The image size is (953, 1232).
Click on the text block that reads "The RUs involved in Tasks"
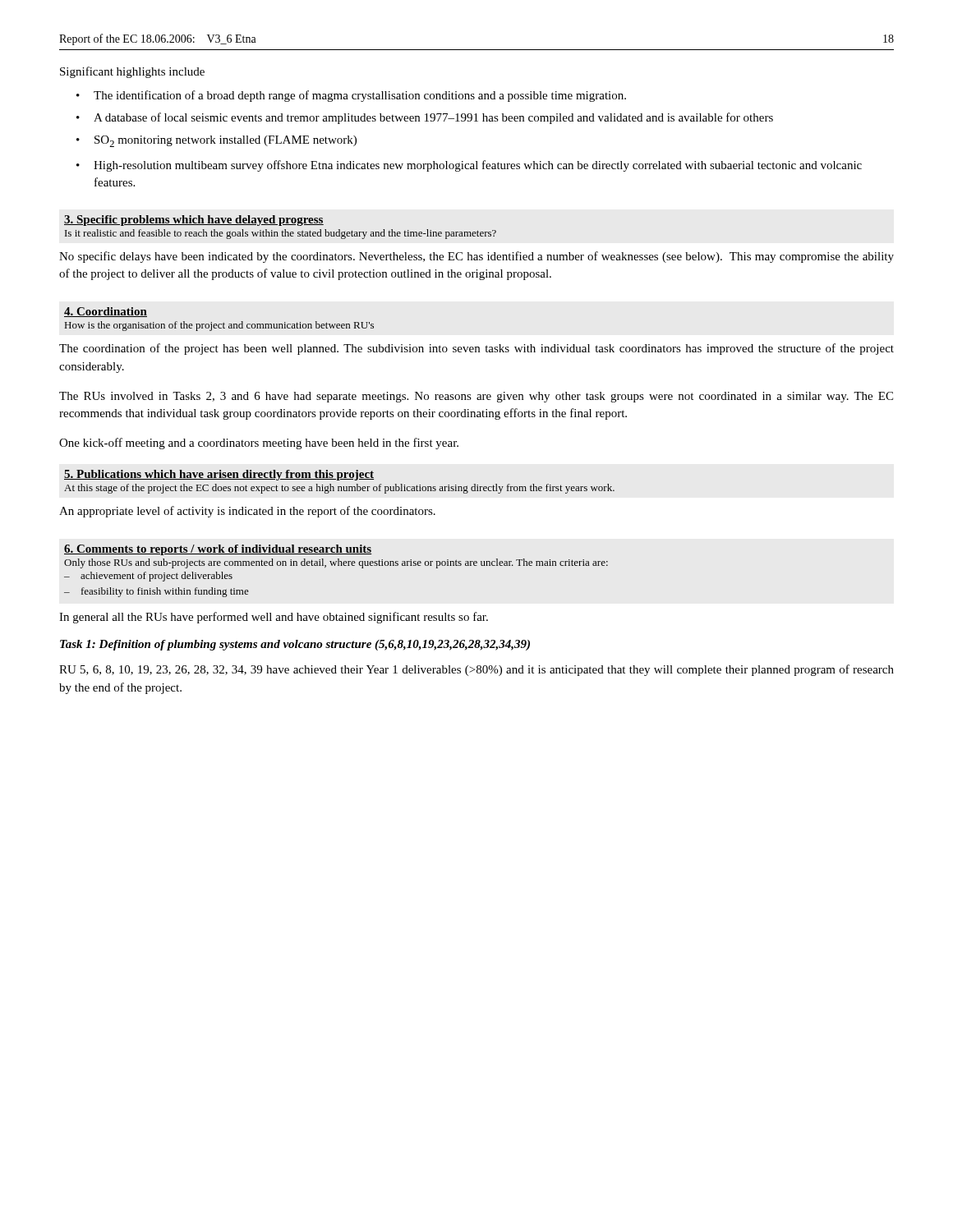476,404
